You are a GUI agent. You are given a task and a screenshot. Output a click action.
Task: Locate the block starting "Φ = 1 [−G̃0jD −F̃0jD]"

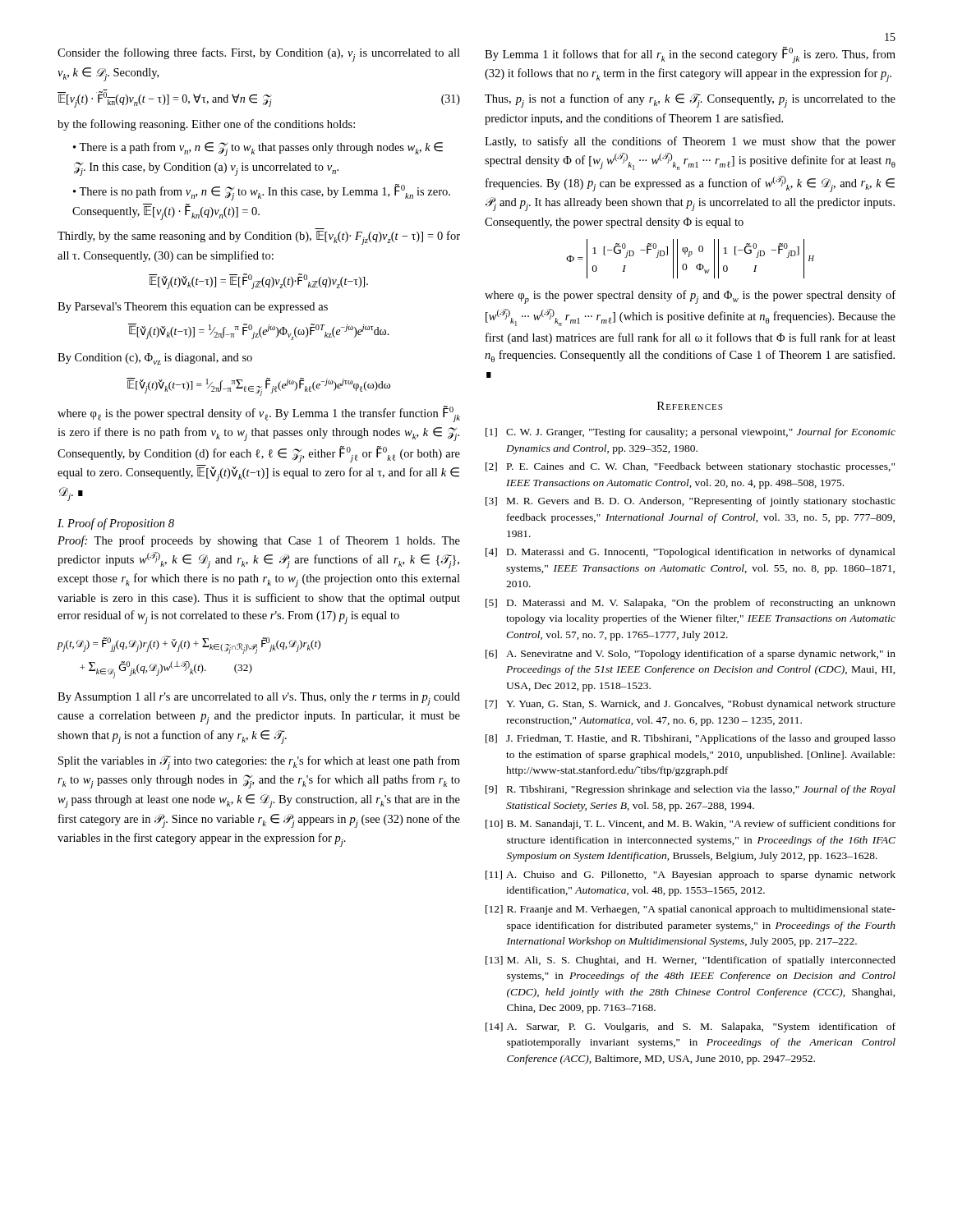click(690, 259)
